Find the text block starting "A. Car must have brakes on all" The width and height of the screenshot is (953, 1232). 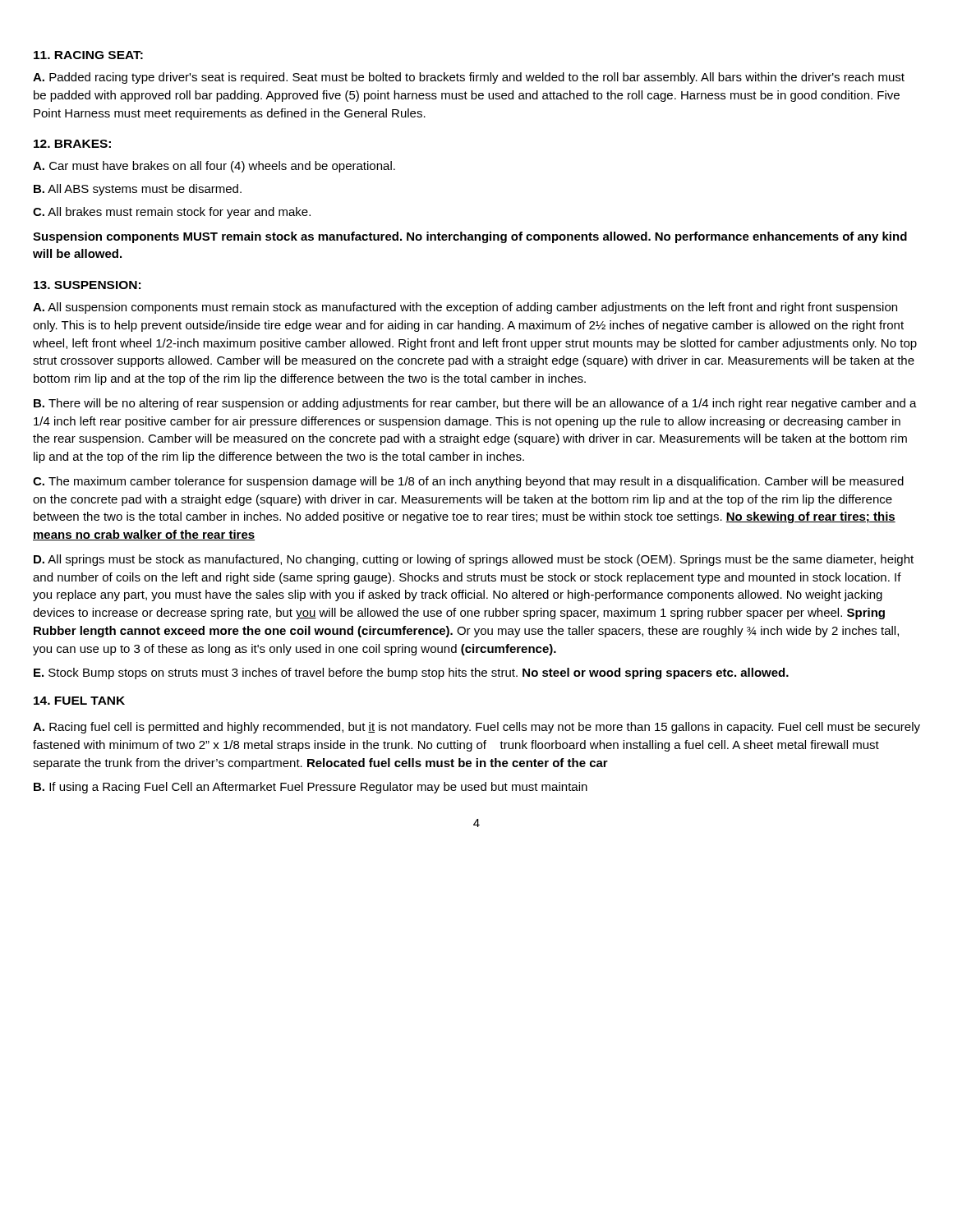coord(214,166)
